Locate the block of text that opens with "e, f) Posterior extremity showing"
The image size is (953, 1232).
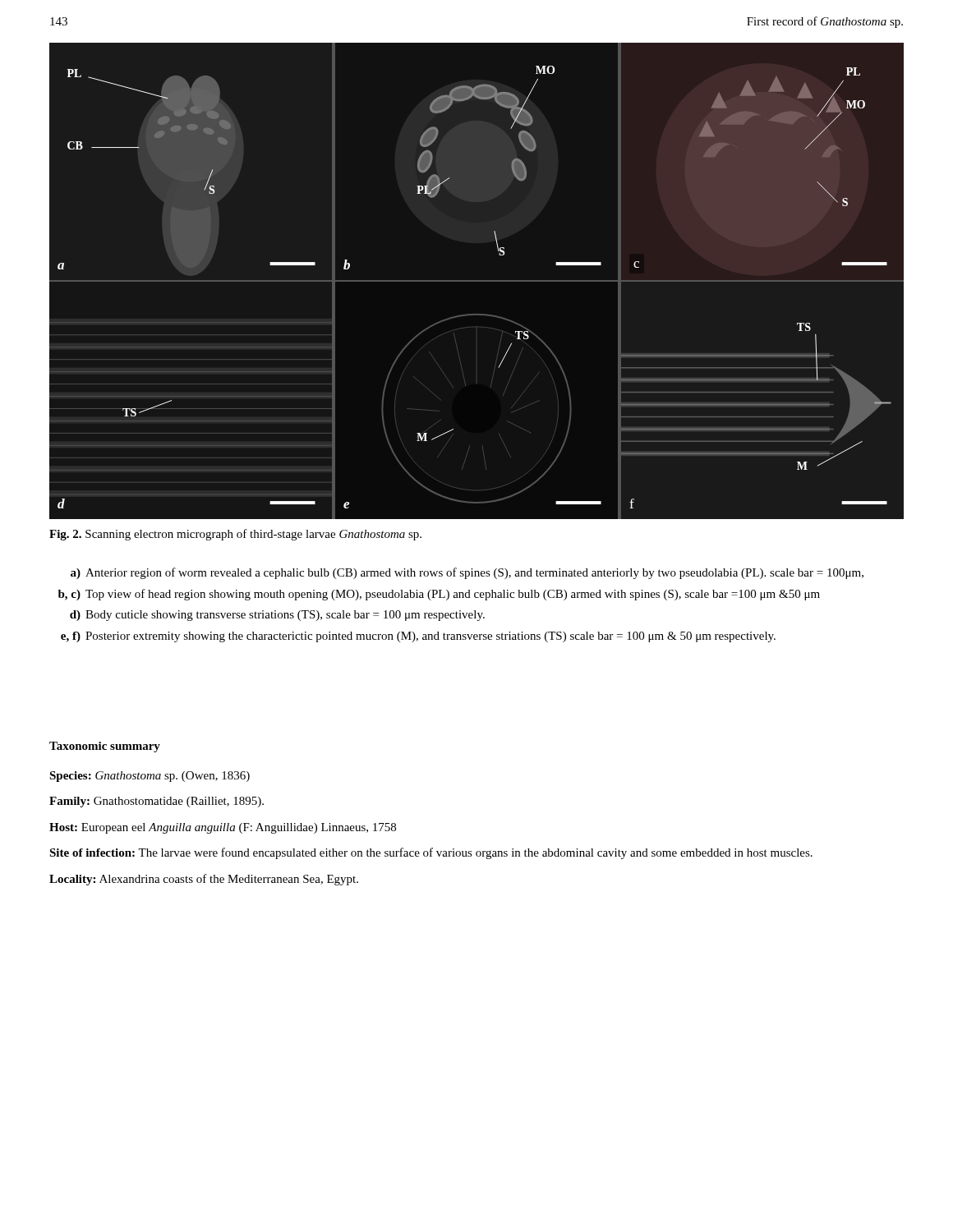coord(476,635)
